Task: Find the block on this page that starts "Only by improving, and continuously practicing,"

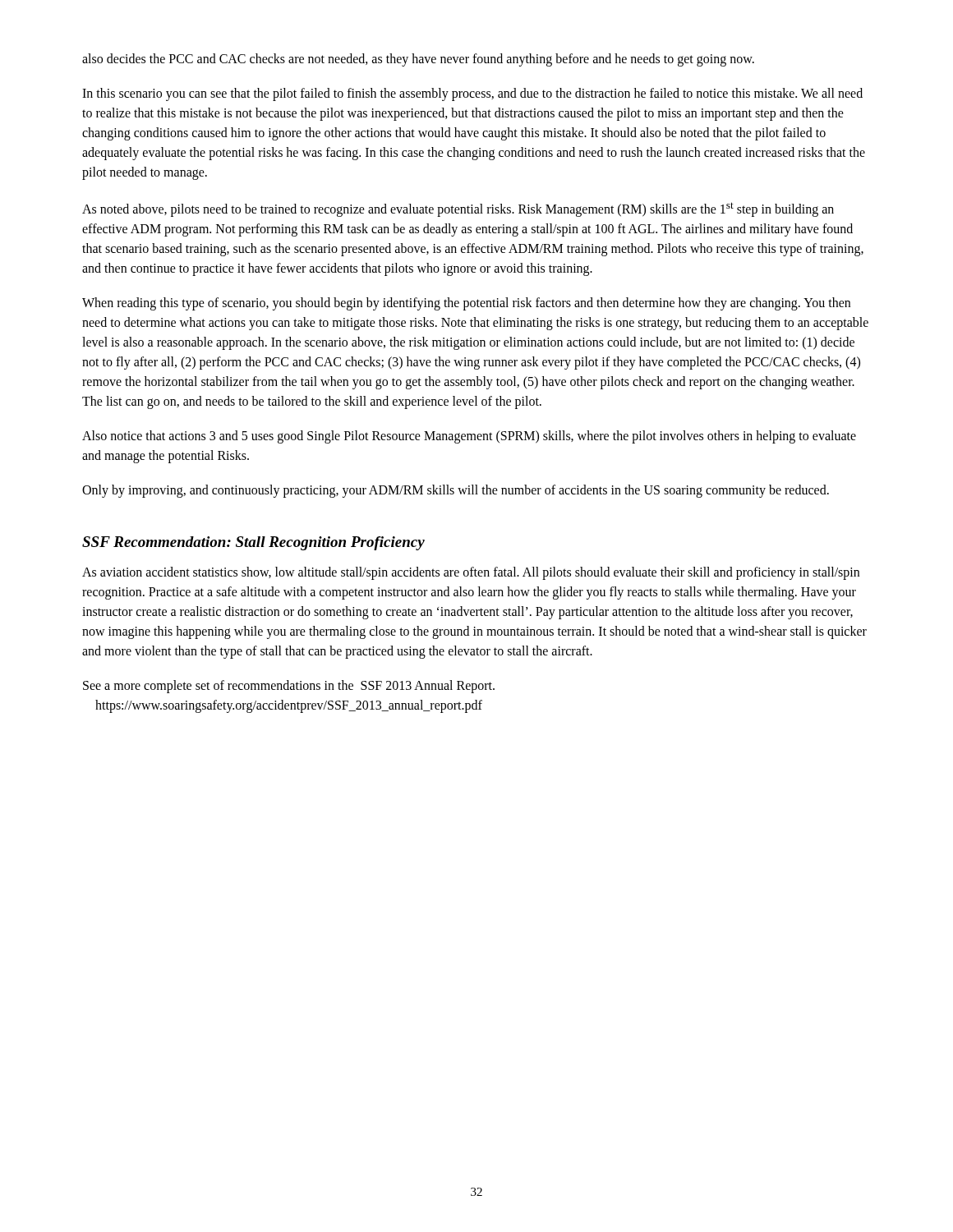Action: [456, 490]
